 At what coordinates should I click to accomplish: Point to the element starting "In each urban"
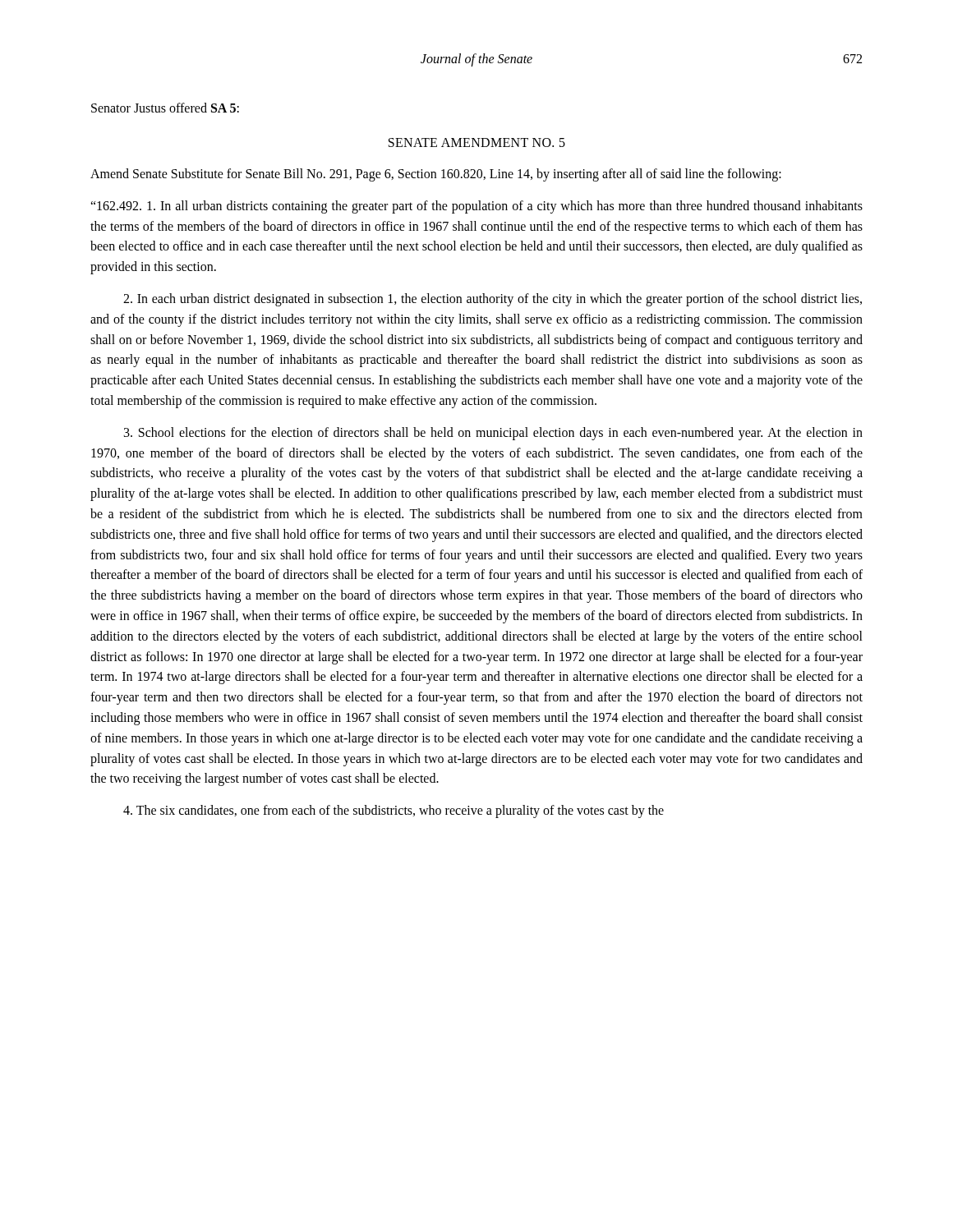(x=476, y=350)
